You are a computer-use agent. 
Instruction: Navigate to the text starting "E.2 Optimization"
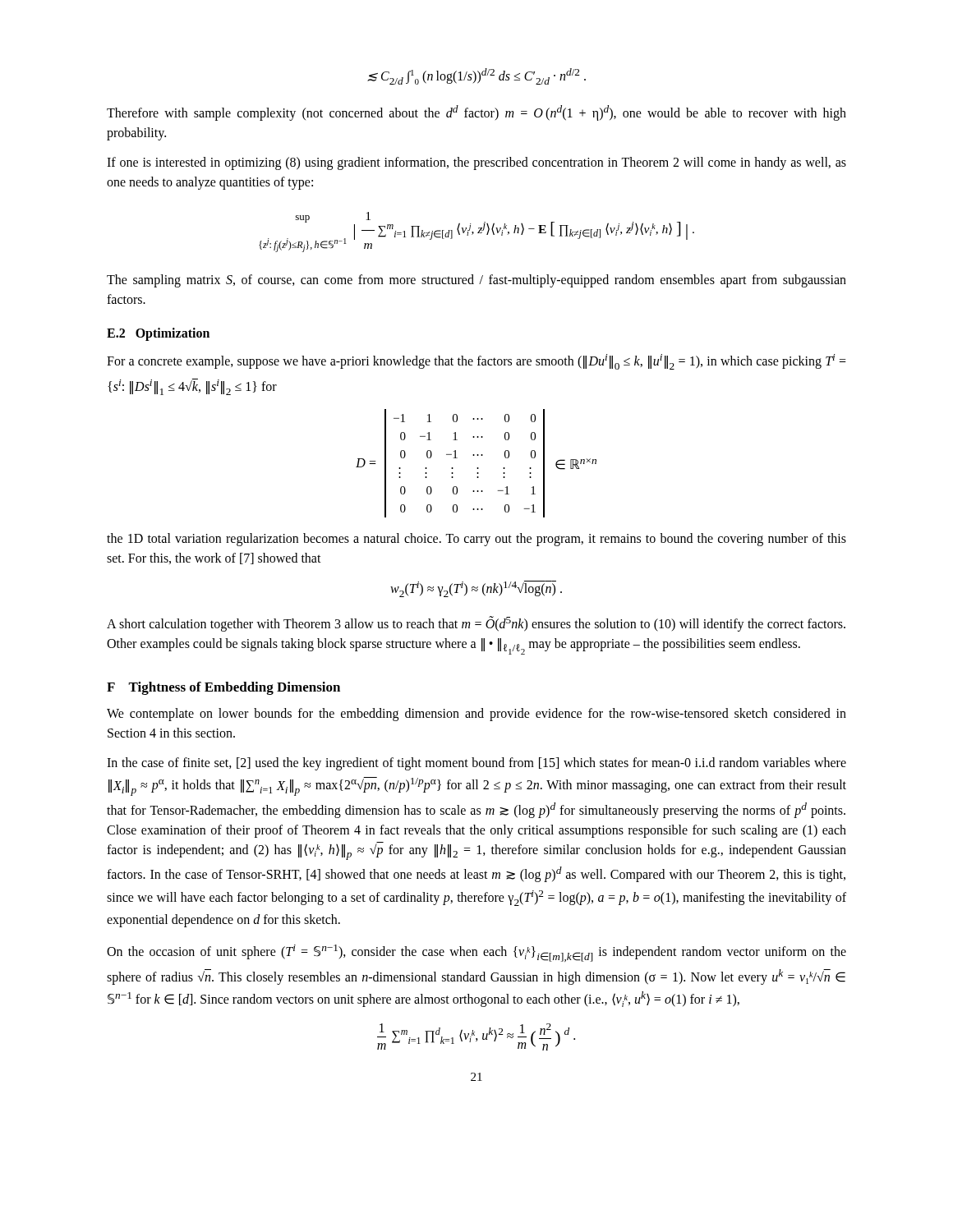click(x=158, y=333)
